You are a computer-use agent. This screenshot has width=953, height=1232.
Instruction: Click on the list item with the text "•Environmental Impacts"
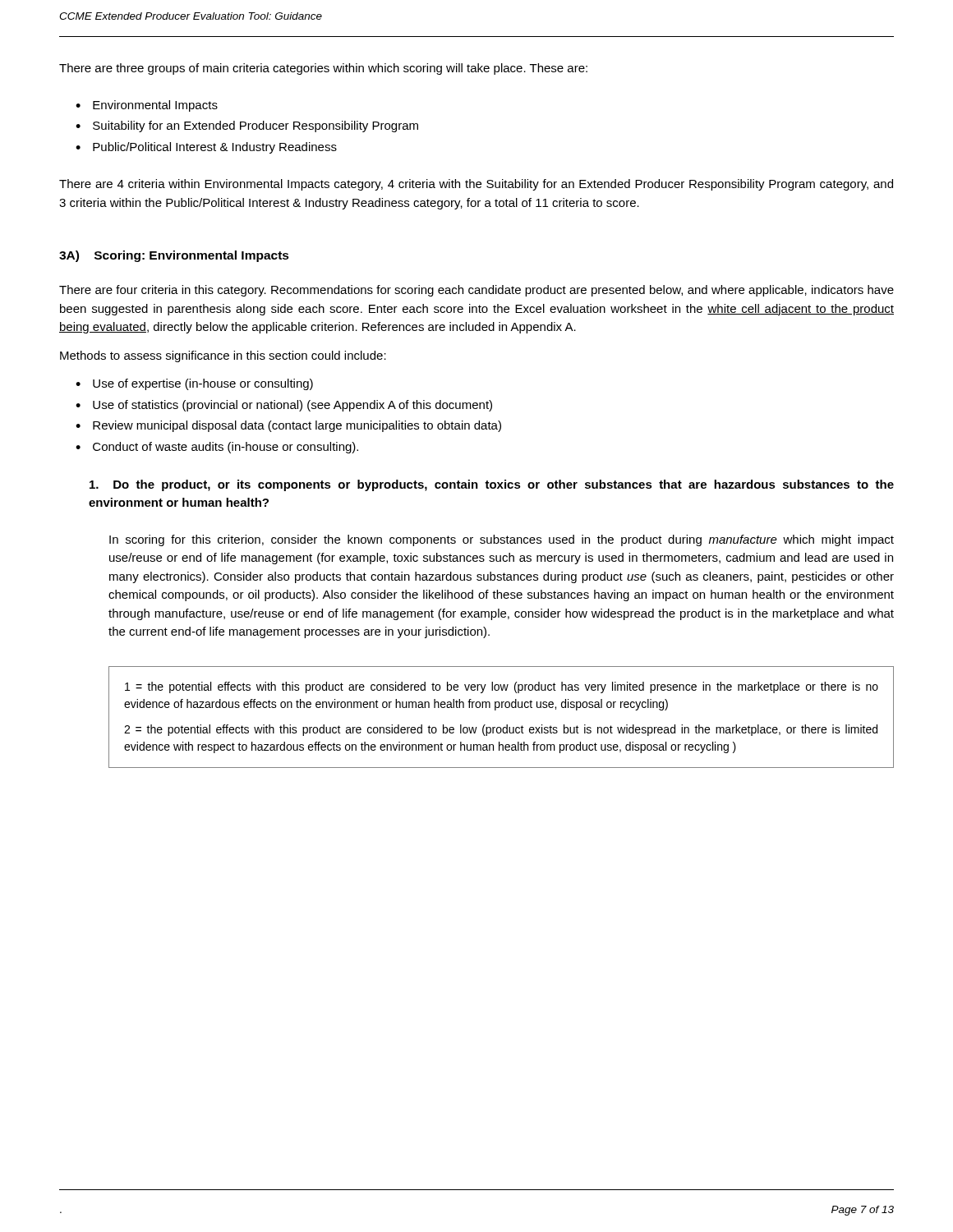[x=147, y=105]
